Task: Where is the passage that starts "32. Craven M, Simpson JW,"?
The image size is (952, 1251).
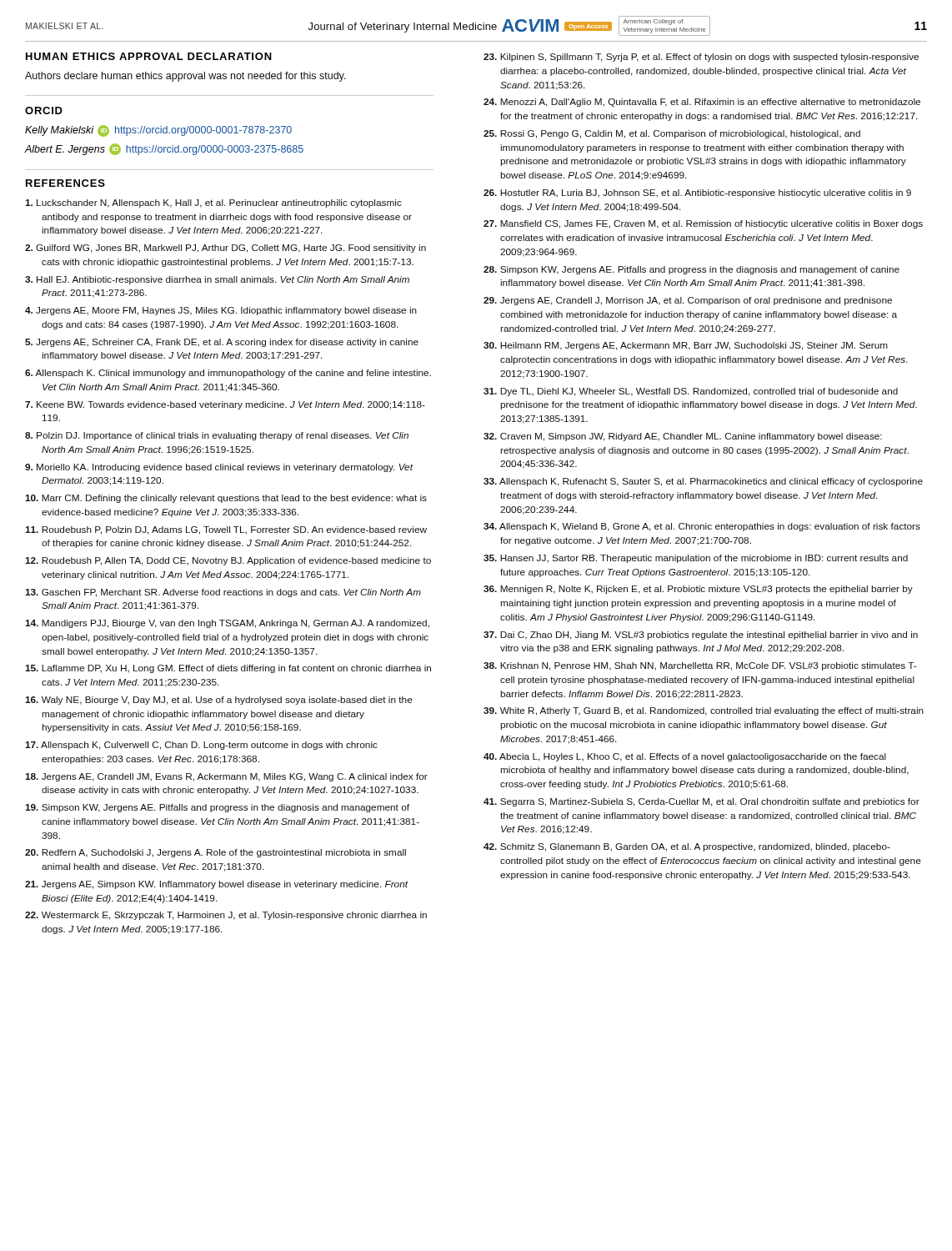Action: click(696, 450)
